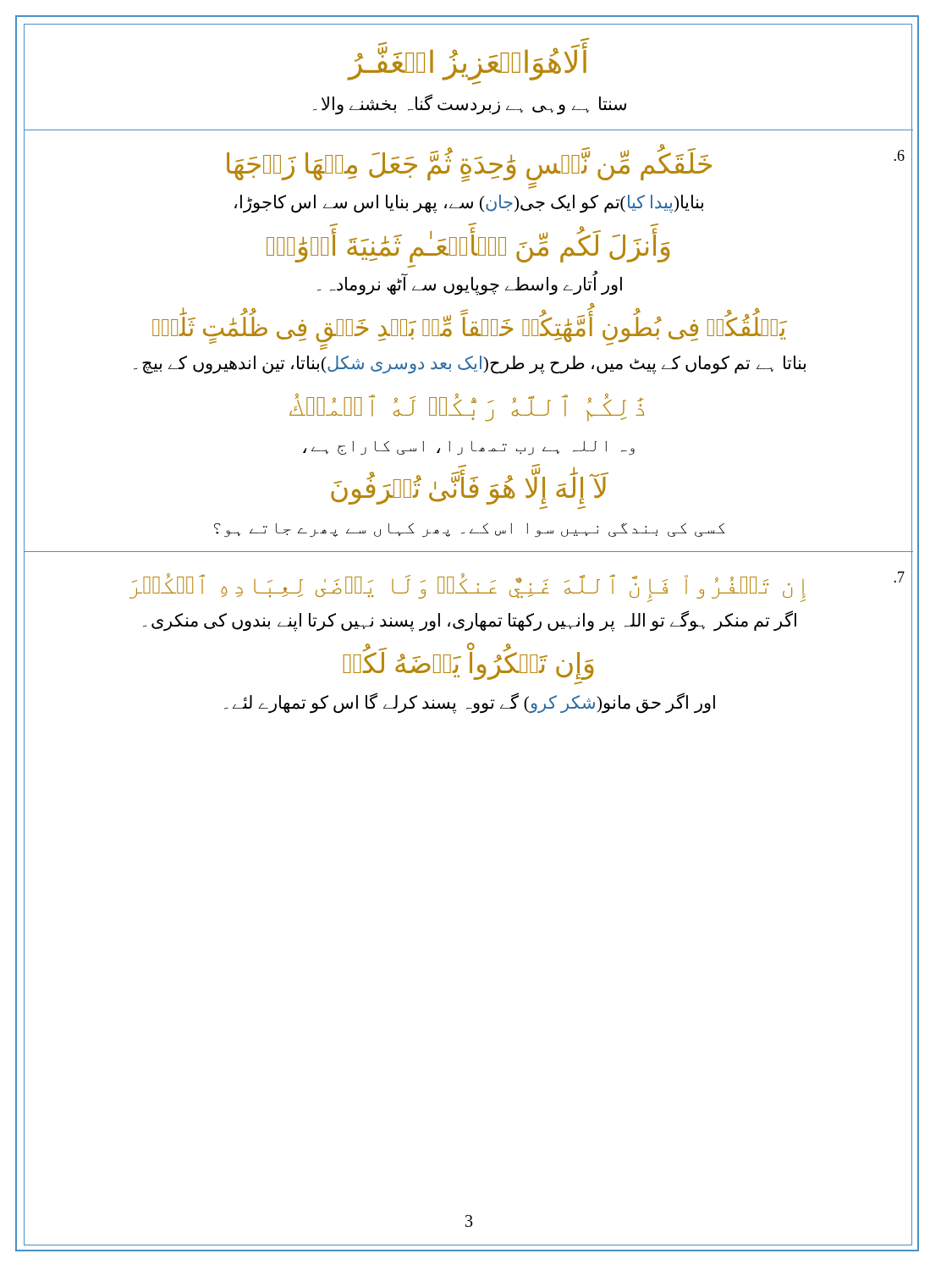Click on the text block containing "وَأَنزَلَ لَكُم مِّنَ"
The width and height of the screenshot is (952, 1270).
pos(469,246)
